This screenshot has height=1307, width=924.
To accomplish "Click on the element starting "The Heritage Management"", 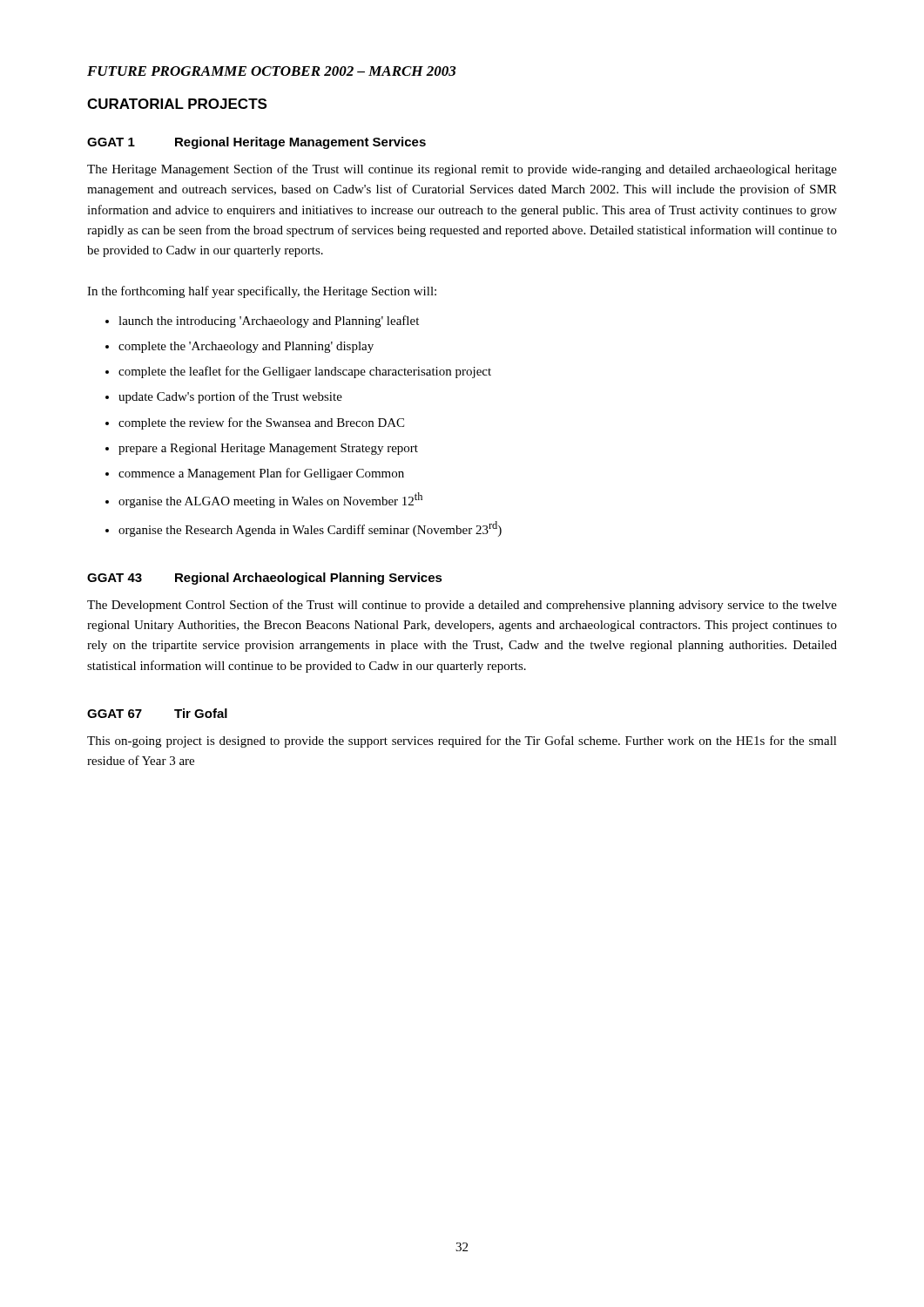I will click(x=462, y=210).
